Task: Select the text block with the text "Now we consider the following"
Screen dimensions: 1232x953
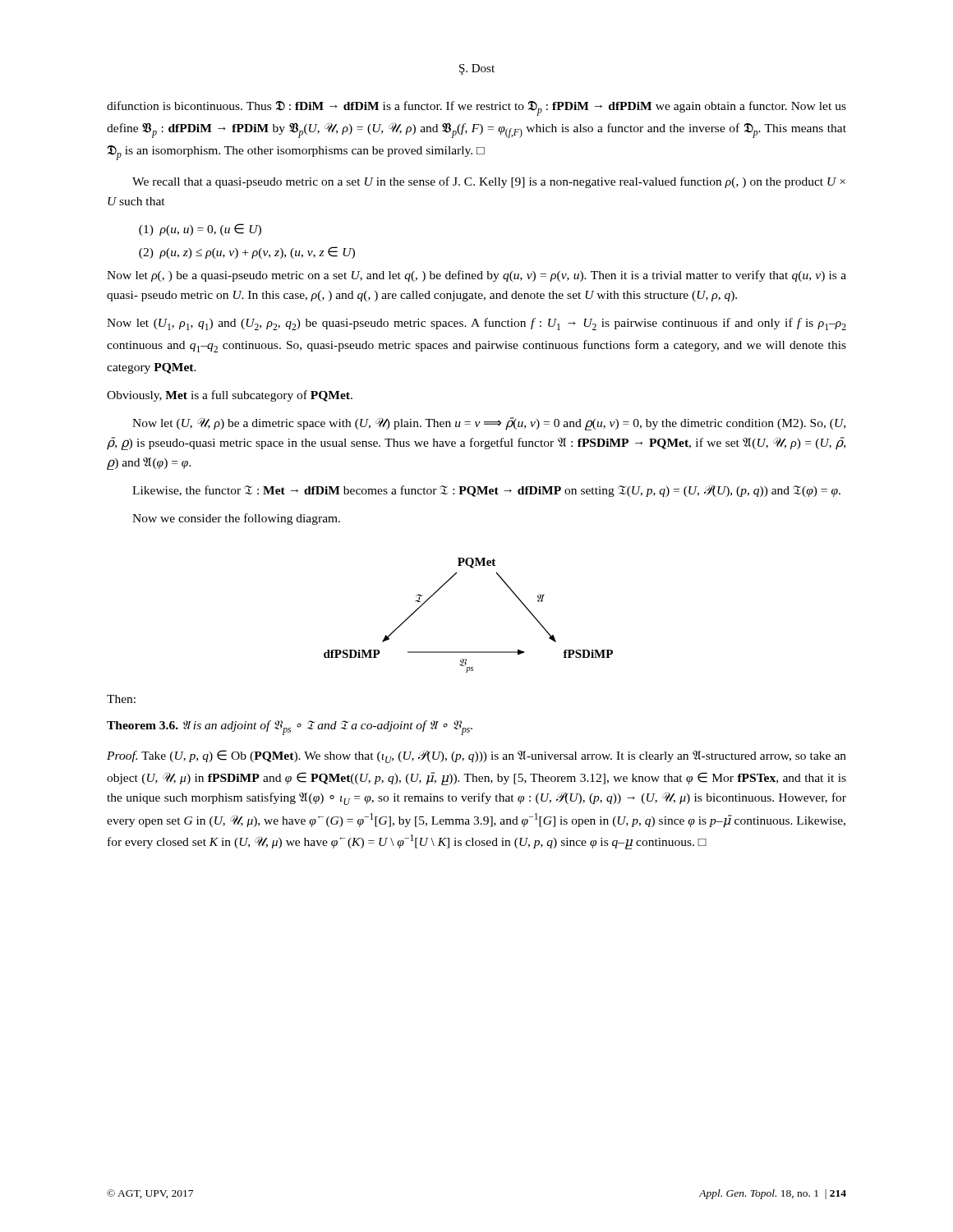Action: coord(237,518)
